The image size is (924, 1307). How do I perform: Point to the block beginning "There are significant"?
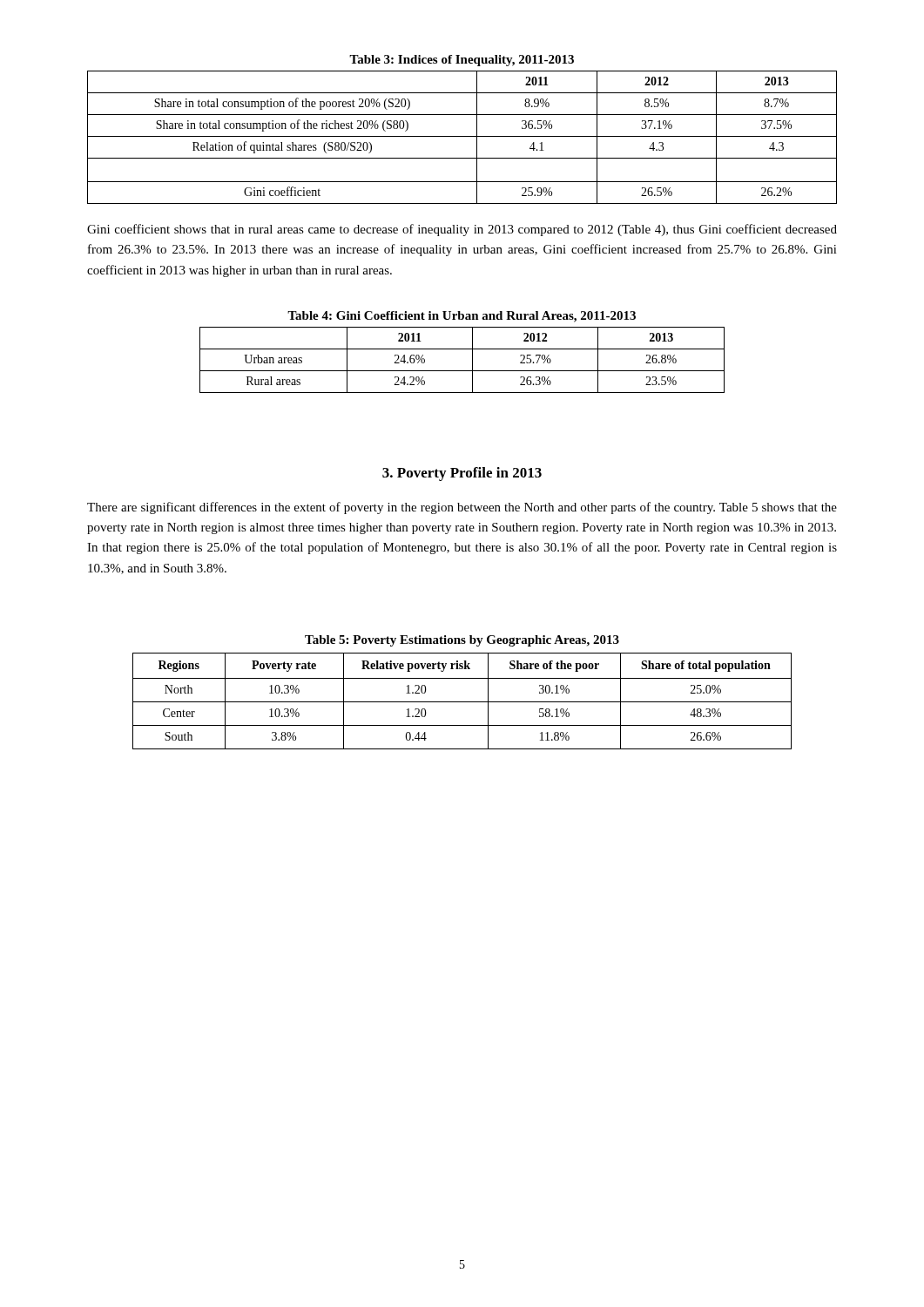(462, 538)
